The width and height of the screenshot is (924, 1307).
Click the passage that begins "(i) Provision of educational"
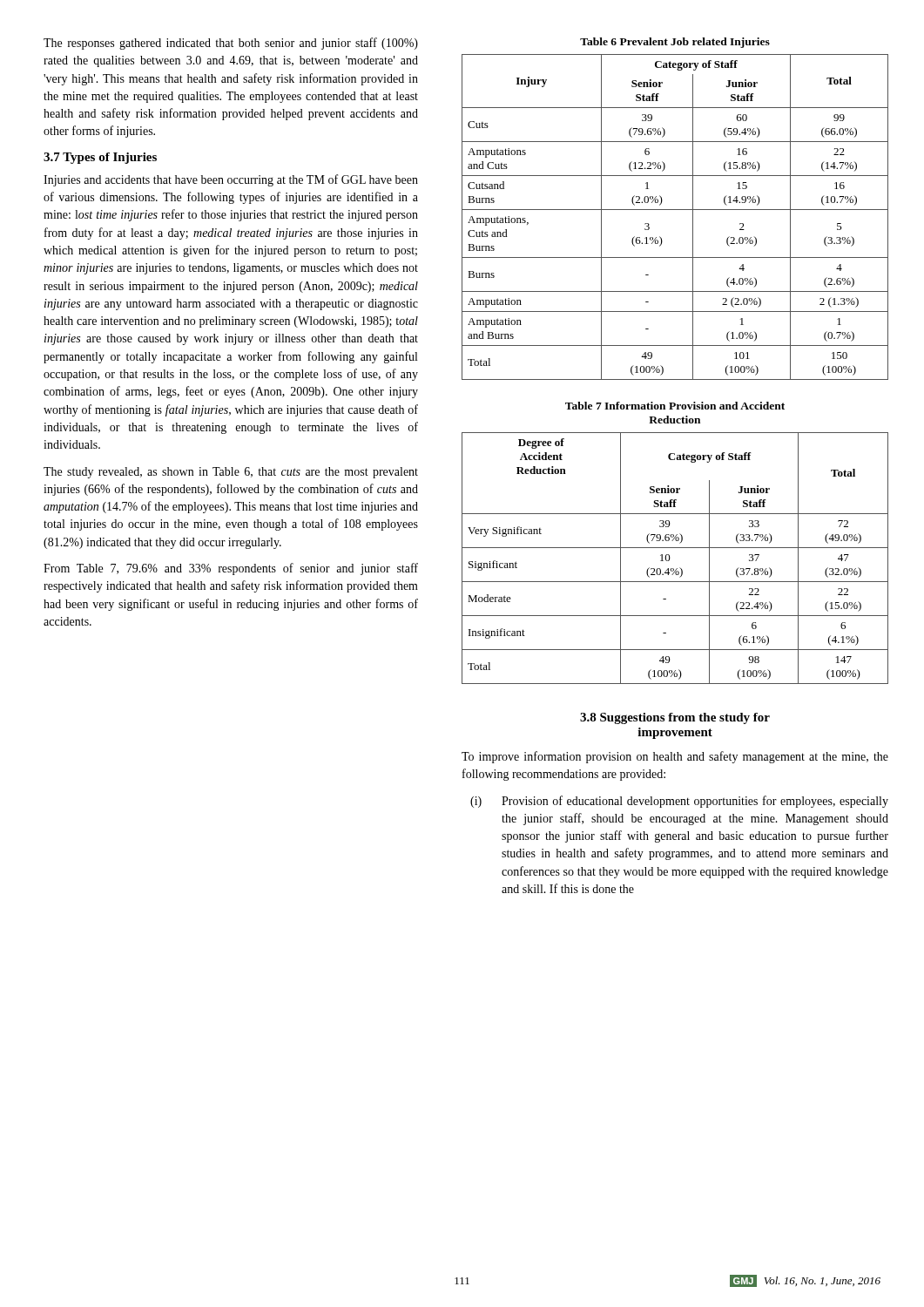679,846
